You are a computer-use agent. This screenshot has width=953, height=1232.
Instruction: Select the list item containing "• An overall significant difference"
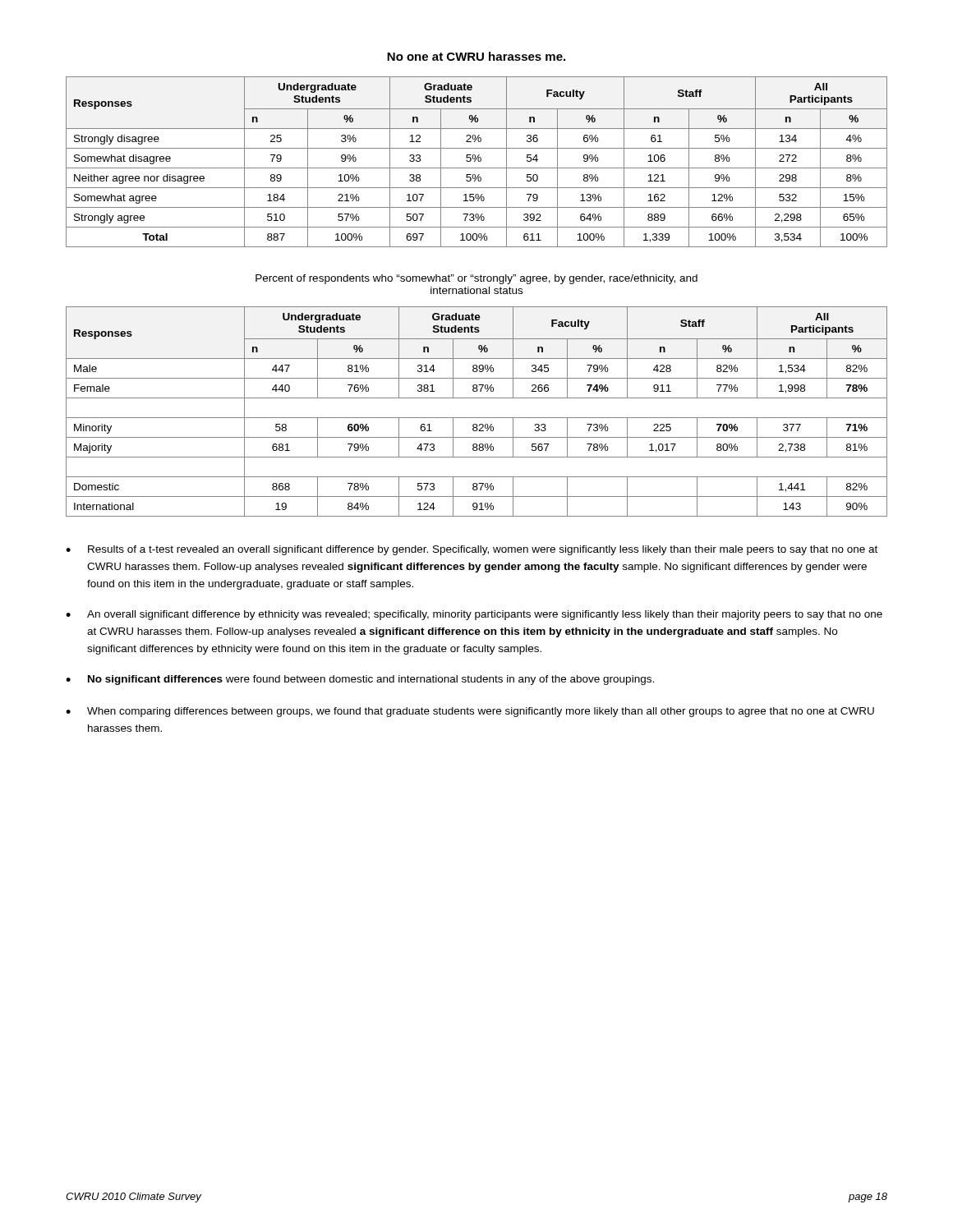[476, 632]
